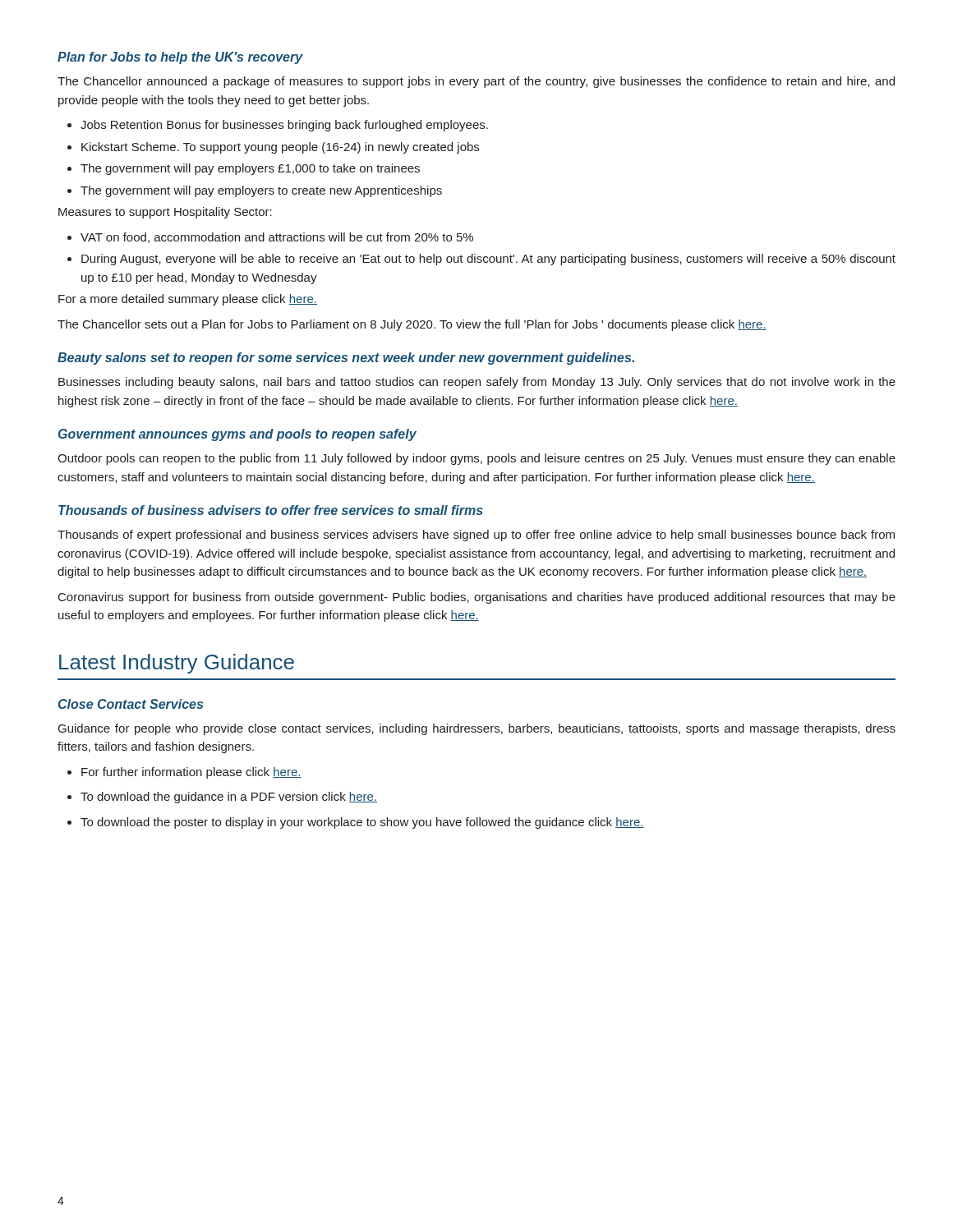Point to the passage starting "The Chancellor announced a package of measures"
Screen dimensions: 1232x953
tap(476, 91)
